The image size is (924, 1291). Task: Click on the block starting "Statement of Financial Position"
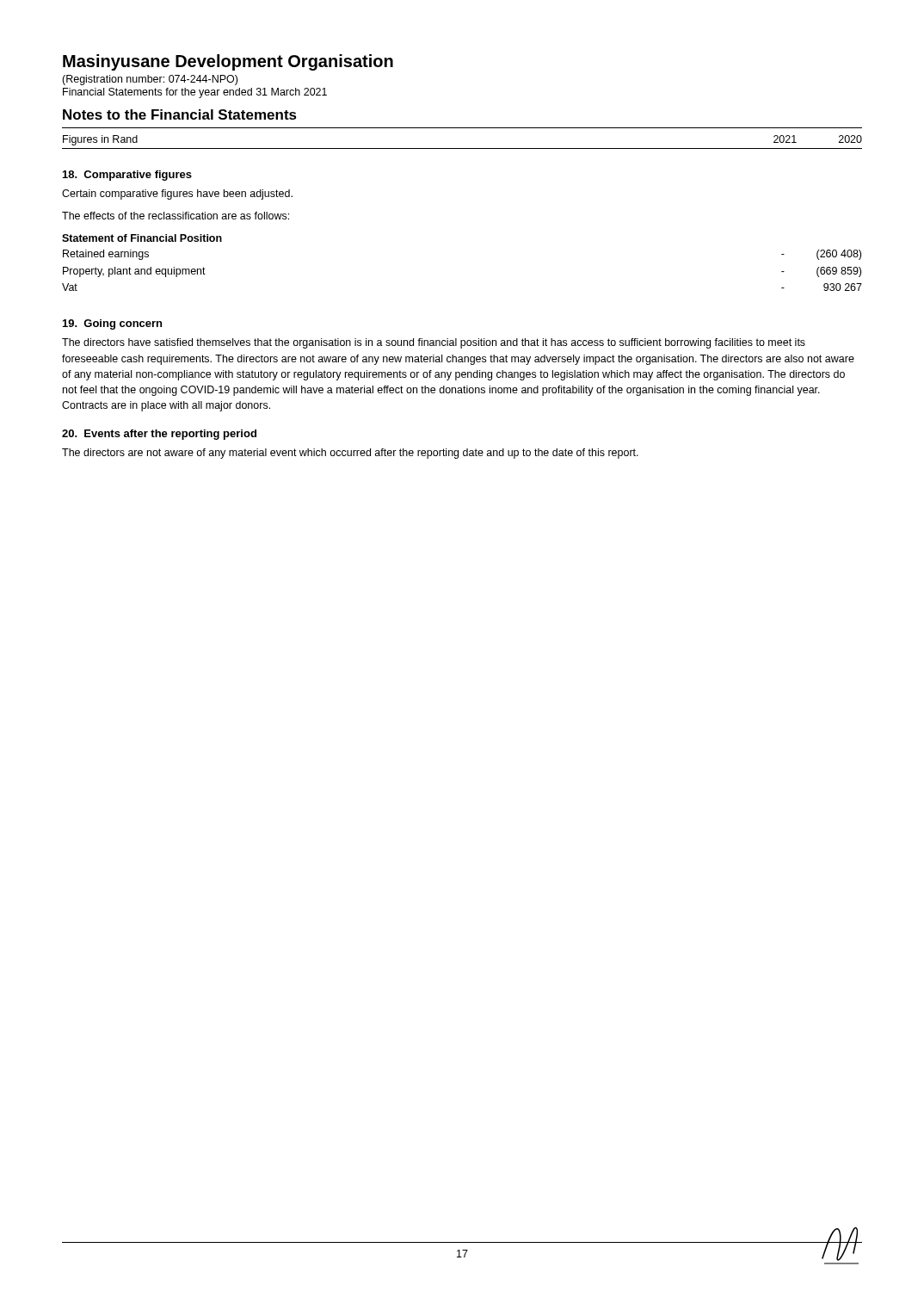coord(142,239)
